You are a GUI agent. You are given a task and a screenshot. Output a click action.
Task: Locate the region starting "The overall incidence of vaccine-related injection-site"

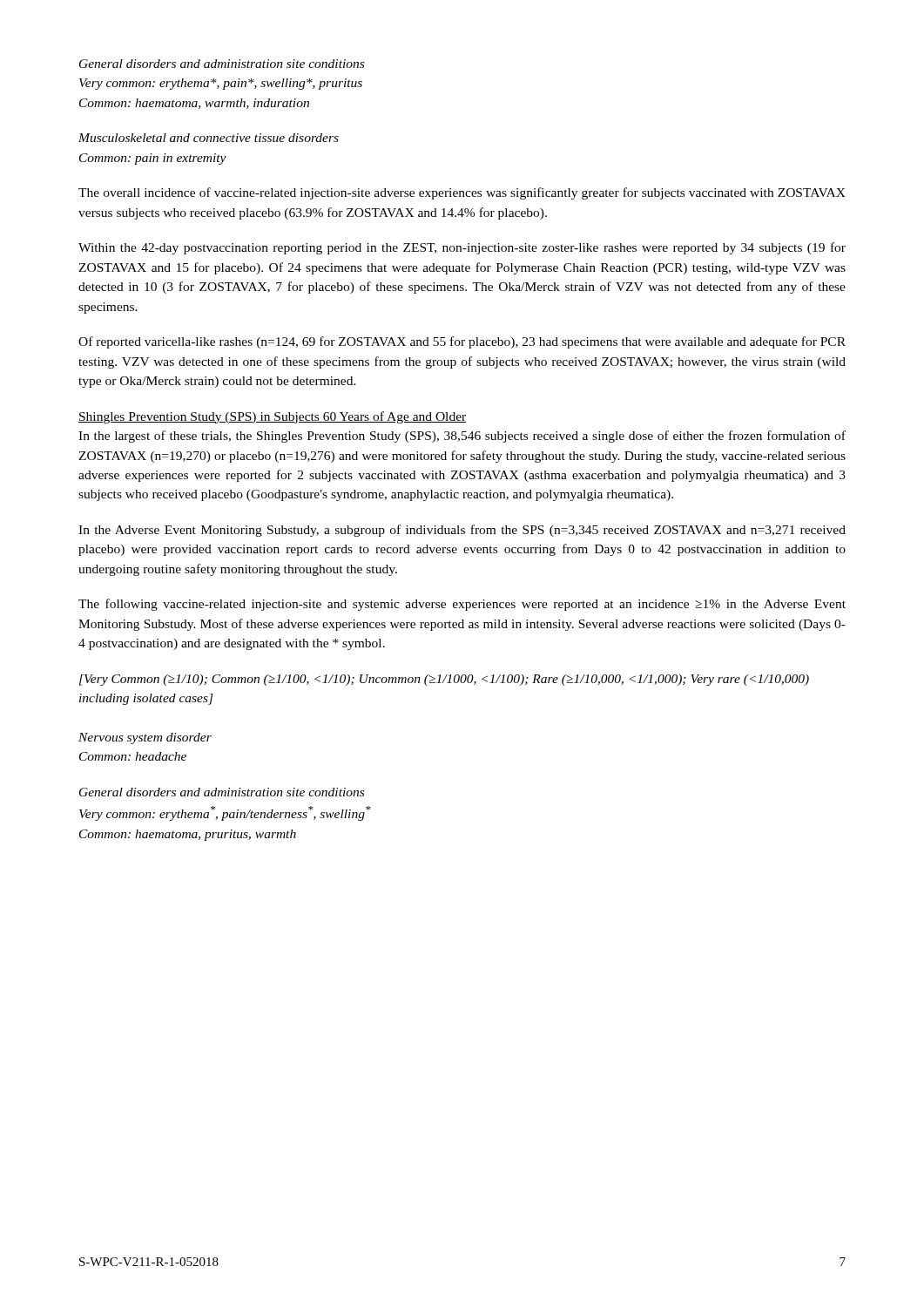[462, 203]
